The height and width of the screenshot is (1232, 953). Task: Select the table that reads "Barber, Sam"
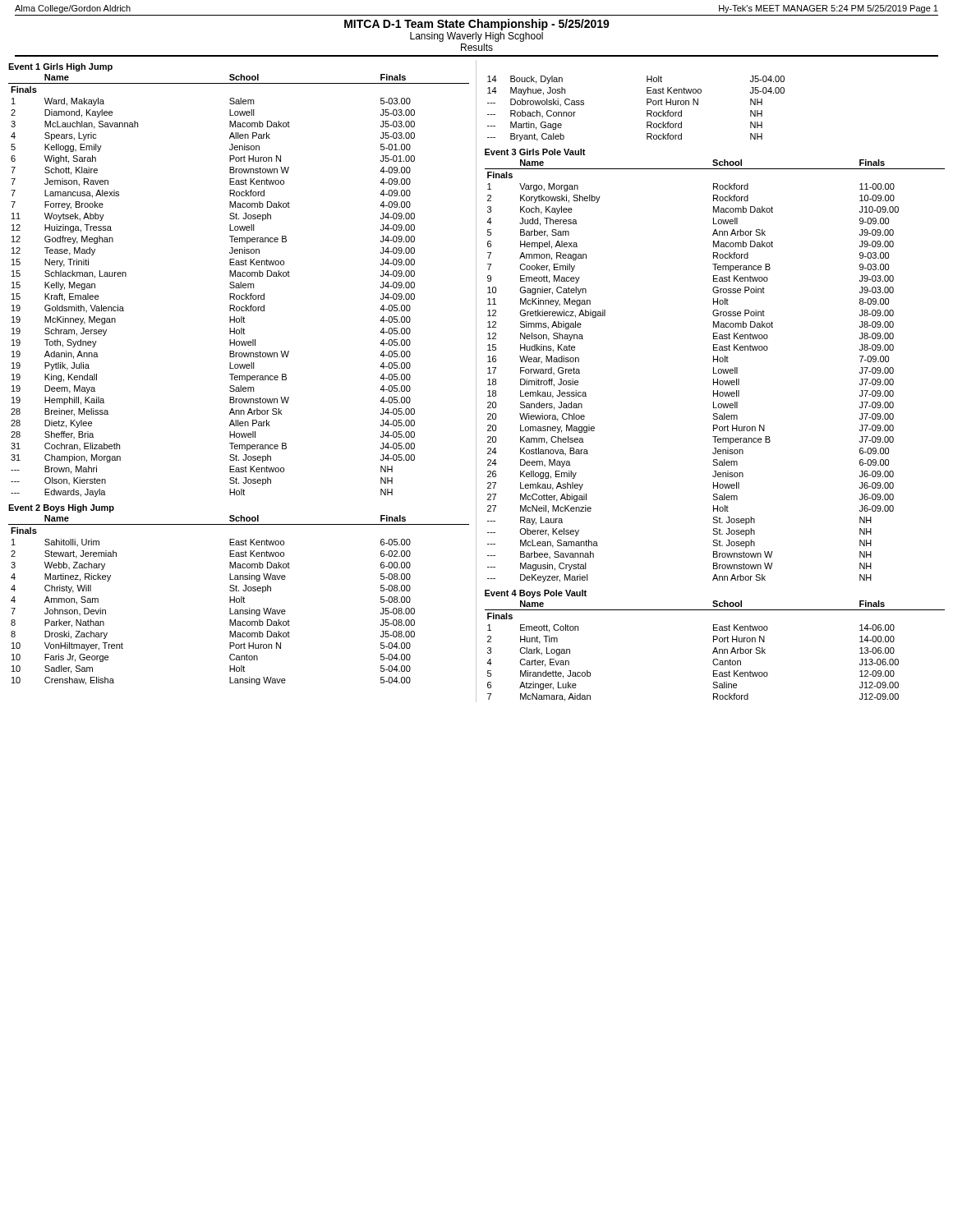pos(715,370)
